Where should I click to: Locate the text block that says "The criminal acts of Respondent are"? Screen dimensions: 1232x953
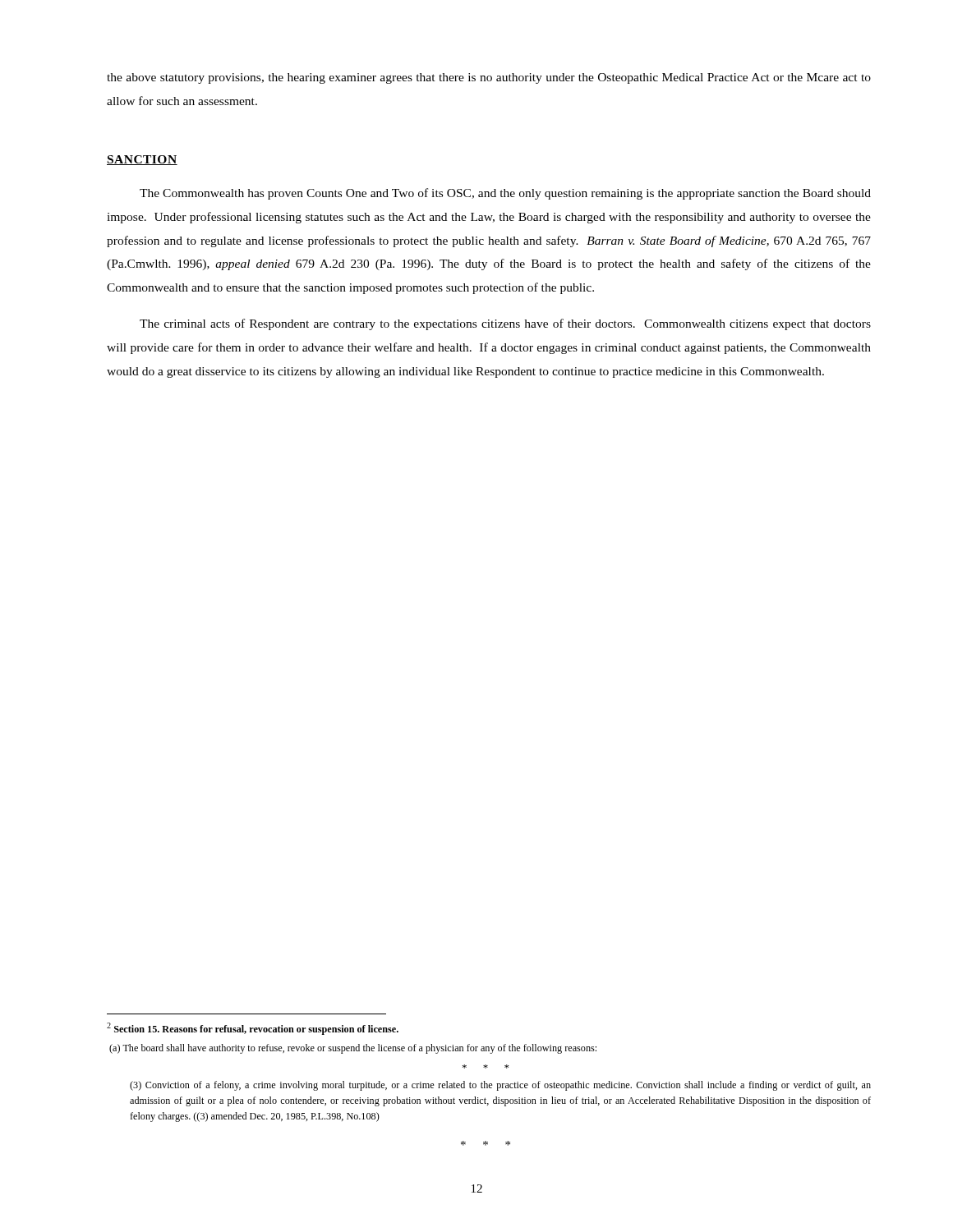pos(489,348)
